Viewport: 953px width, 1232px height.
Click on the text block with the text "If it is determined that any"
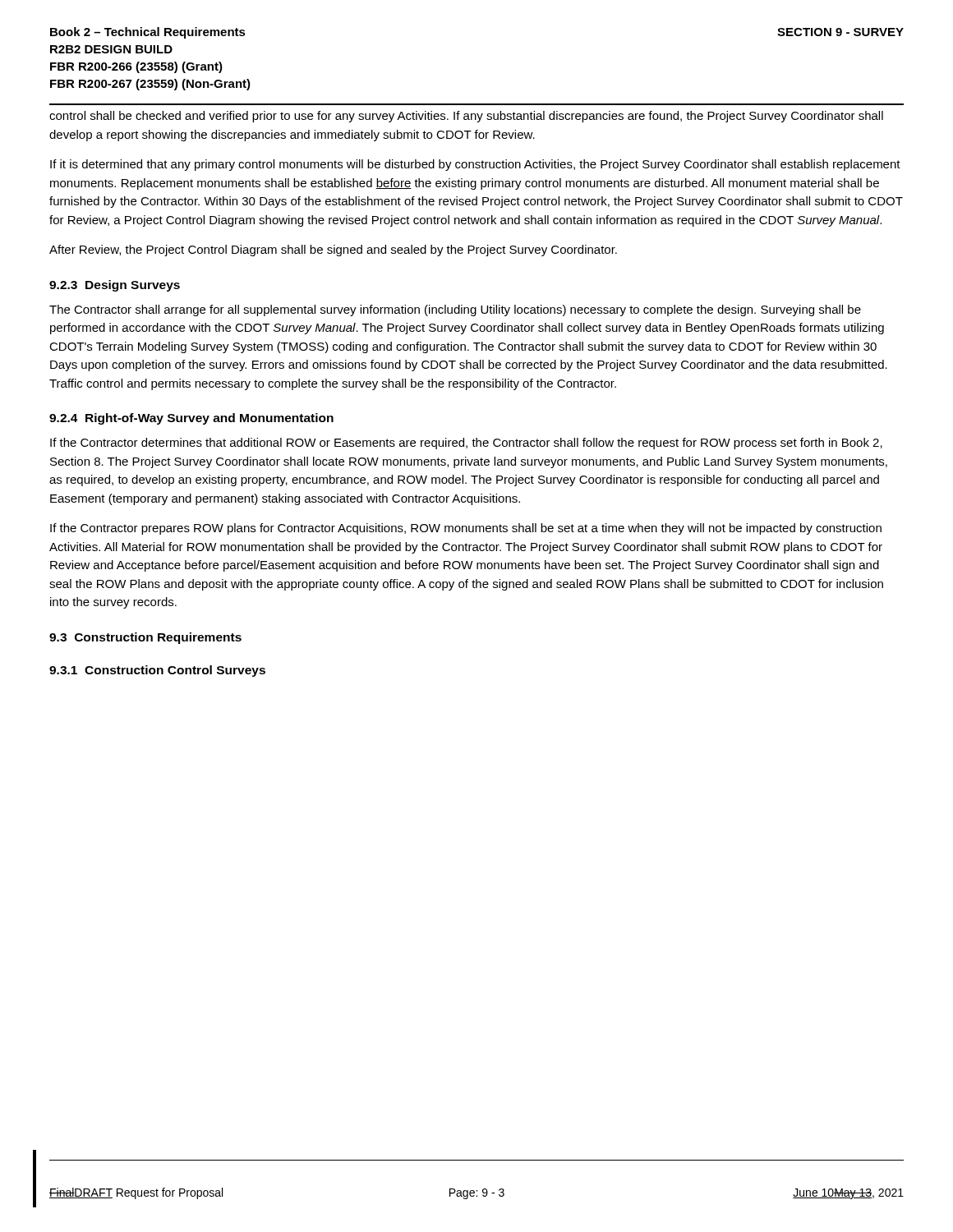pyautogui.click(x=476, y=192)
